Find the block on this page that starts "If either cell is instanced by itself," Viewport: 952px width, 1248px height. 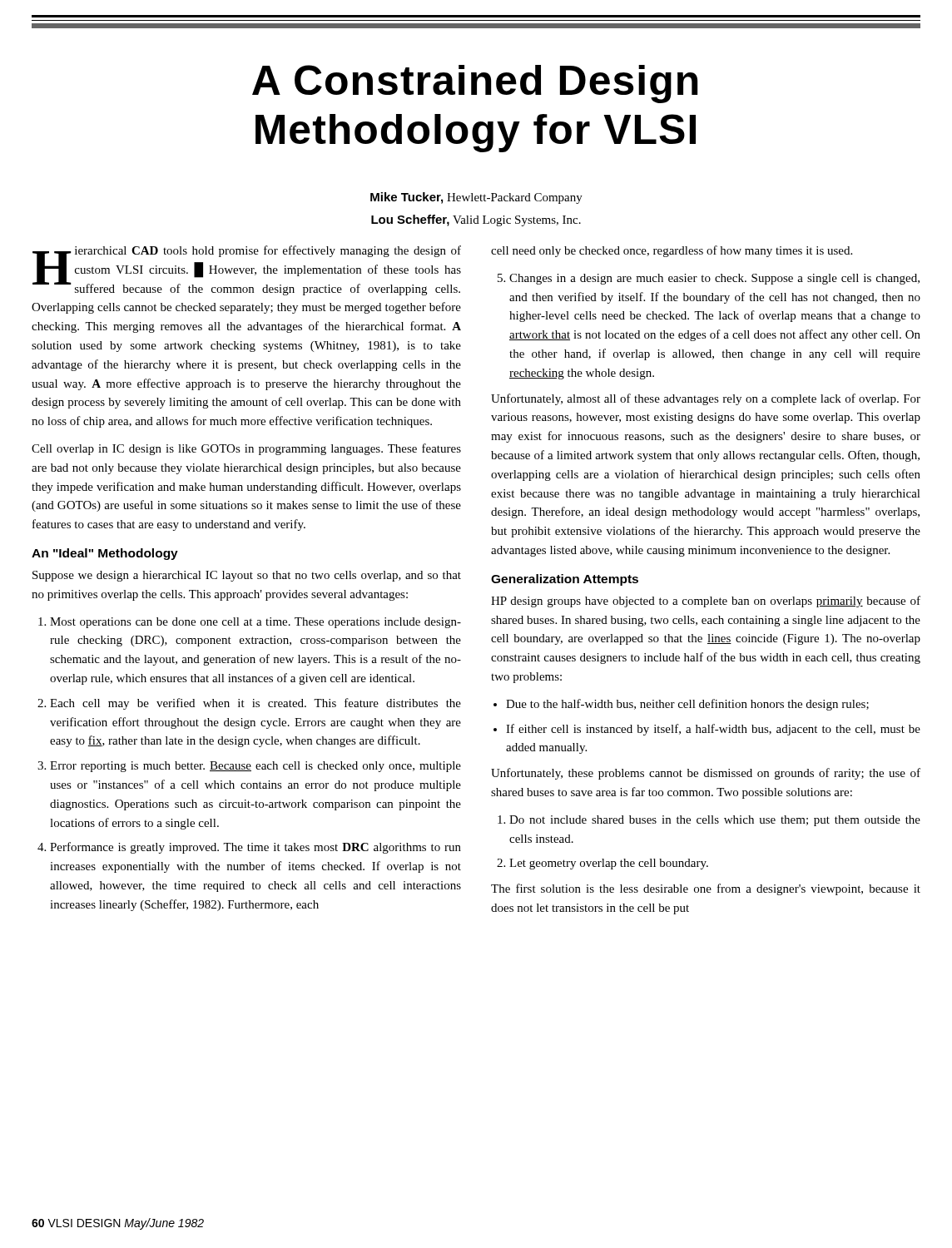point(713,738)
